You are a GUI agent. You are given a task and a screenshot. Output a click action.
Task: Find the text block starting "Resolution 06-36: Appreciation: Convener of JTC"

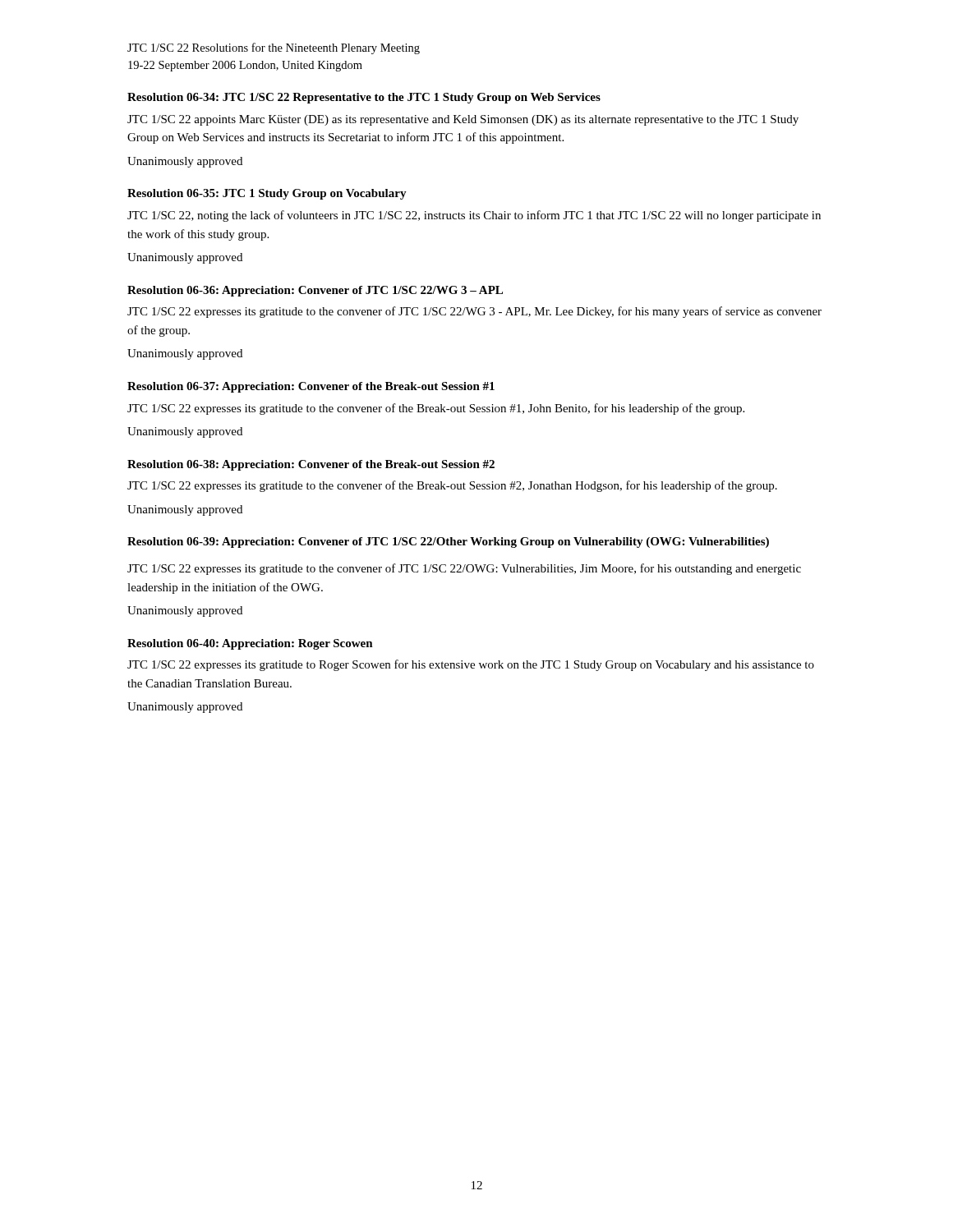pyautogui.click(x=315, y=290)
